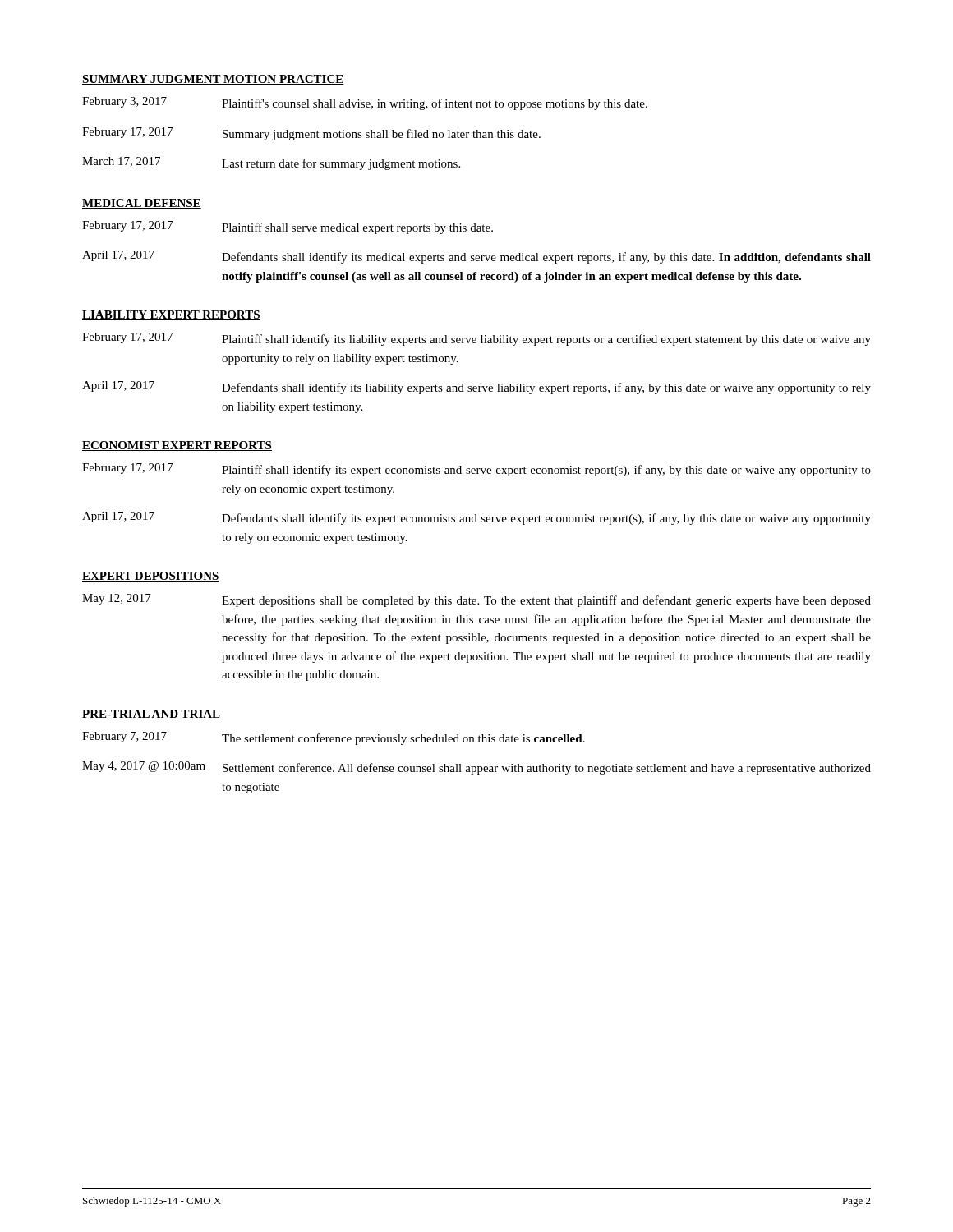The image size is (953, 1232).
Task: Where is the passage that starts "February 7, 2017 The settlement conference previously"?
Action: pos(476,738)
